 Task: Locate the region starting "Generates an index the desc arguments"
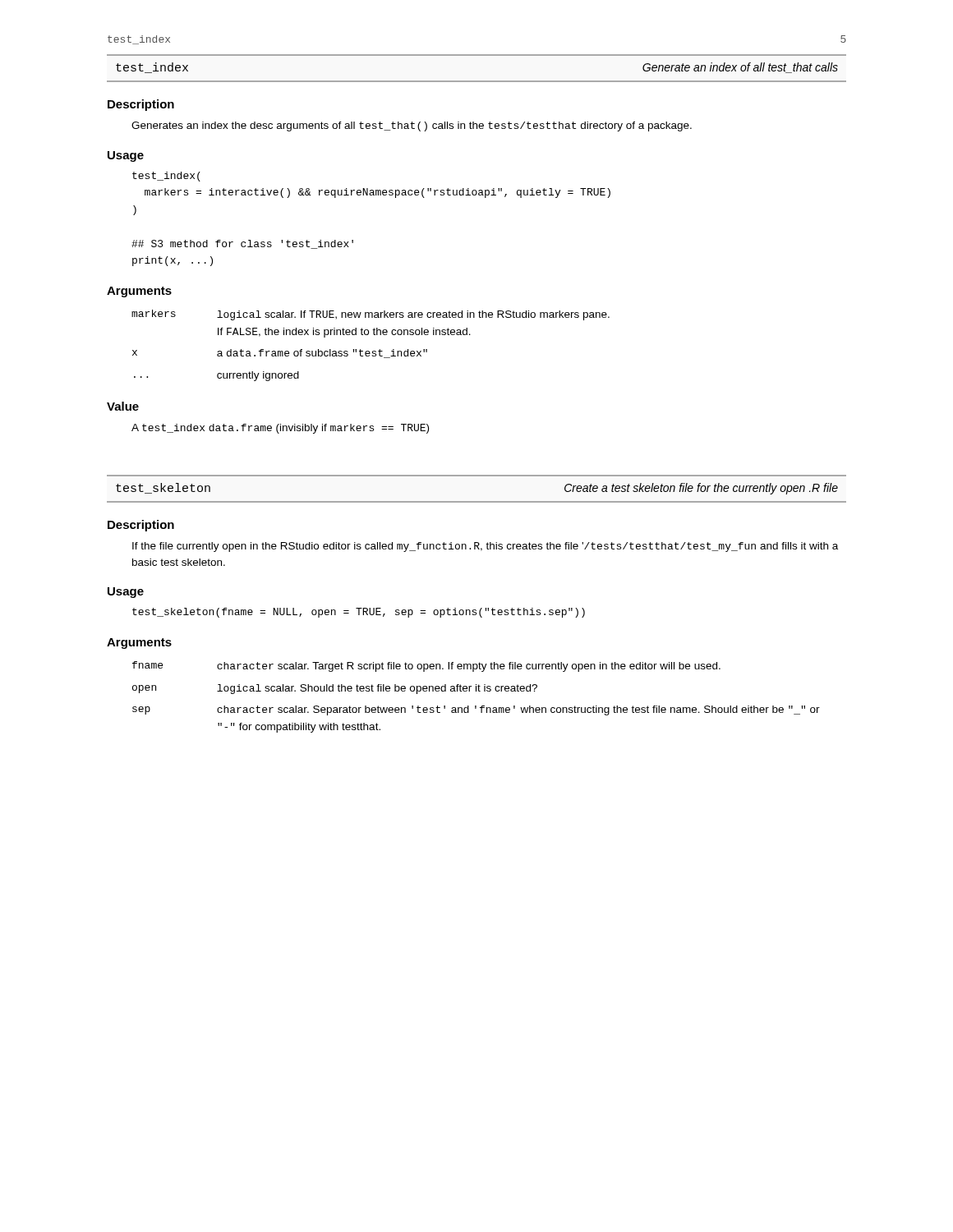(x=412, y=126)
